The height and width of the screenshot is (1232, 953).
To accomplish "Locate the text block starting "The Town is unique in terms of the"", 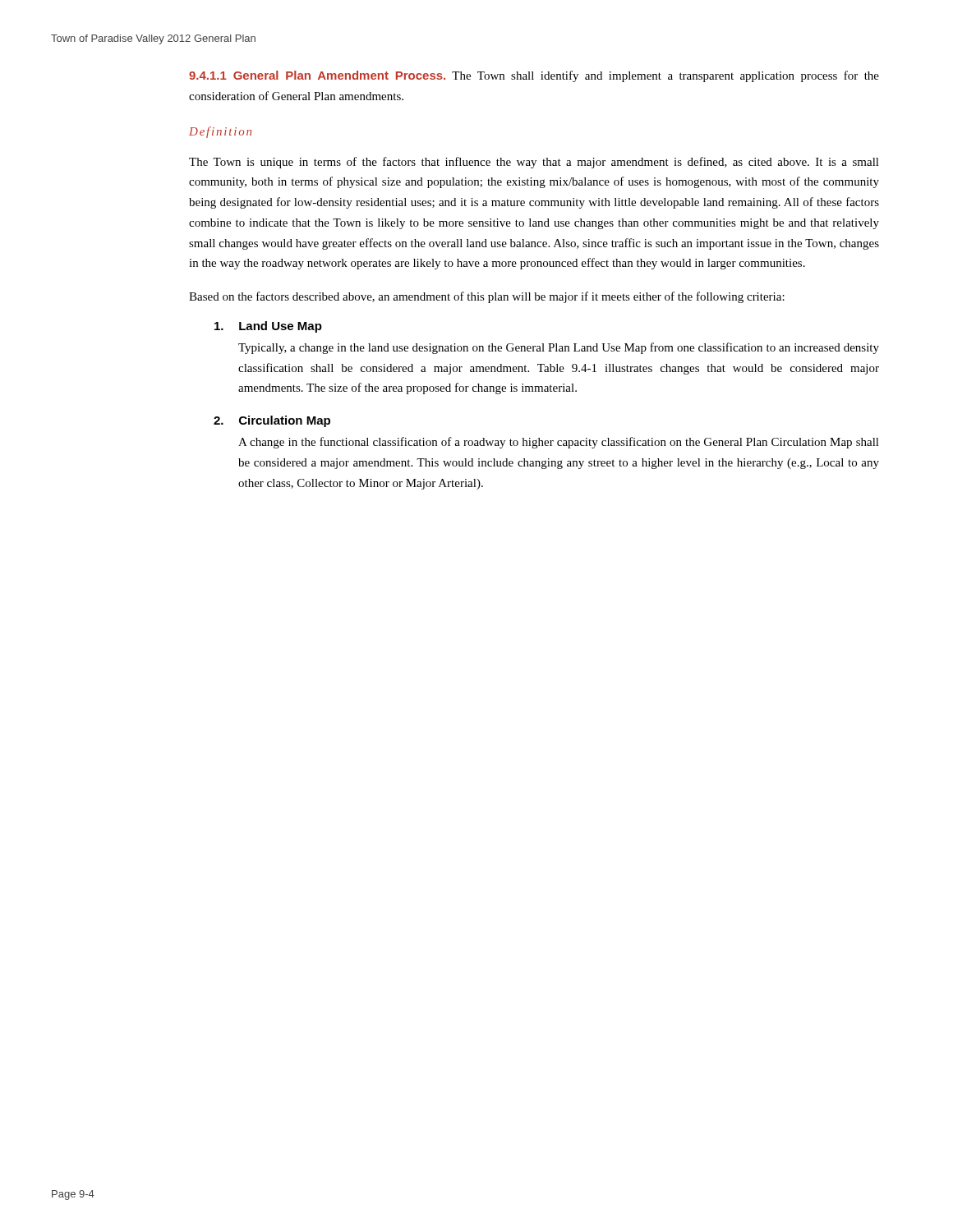I will [x=534, y=212].
